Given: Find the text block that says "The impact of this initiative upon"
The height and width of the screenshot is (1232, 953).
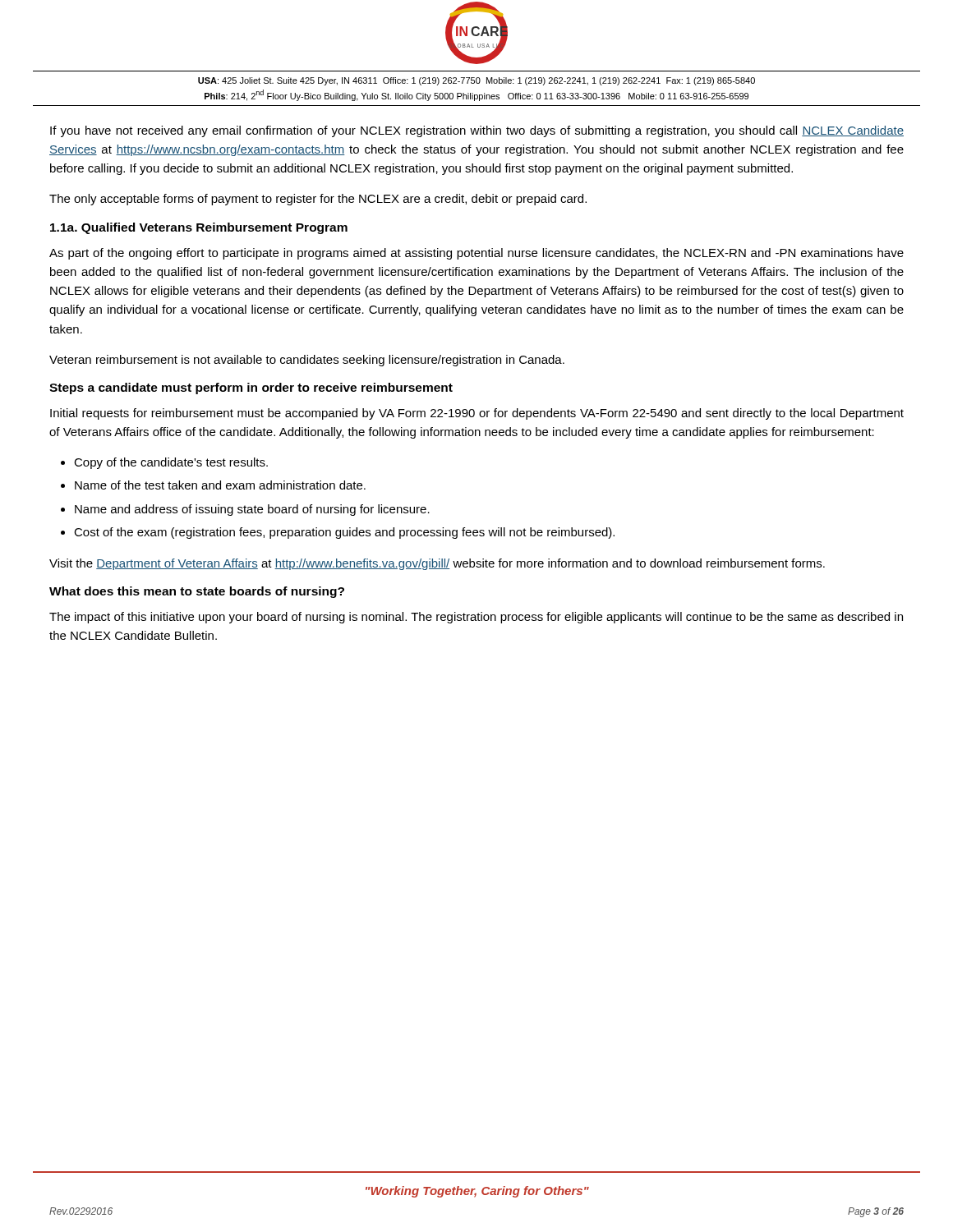Looking at the screenshot, I should pos(476,626).
